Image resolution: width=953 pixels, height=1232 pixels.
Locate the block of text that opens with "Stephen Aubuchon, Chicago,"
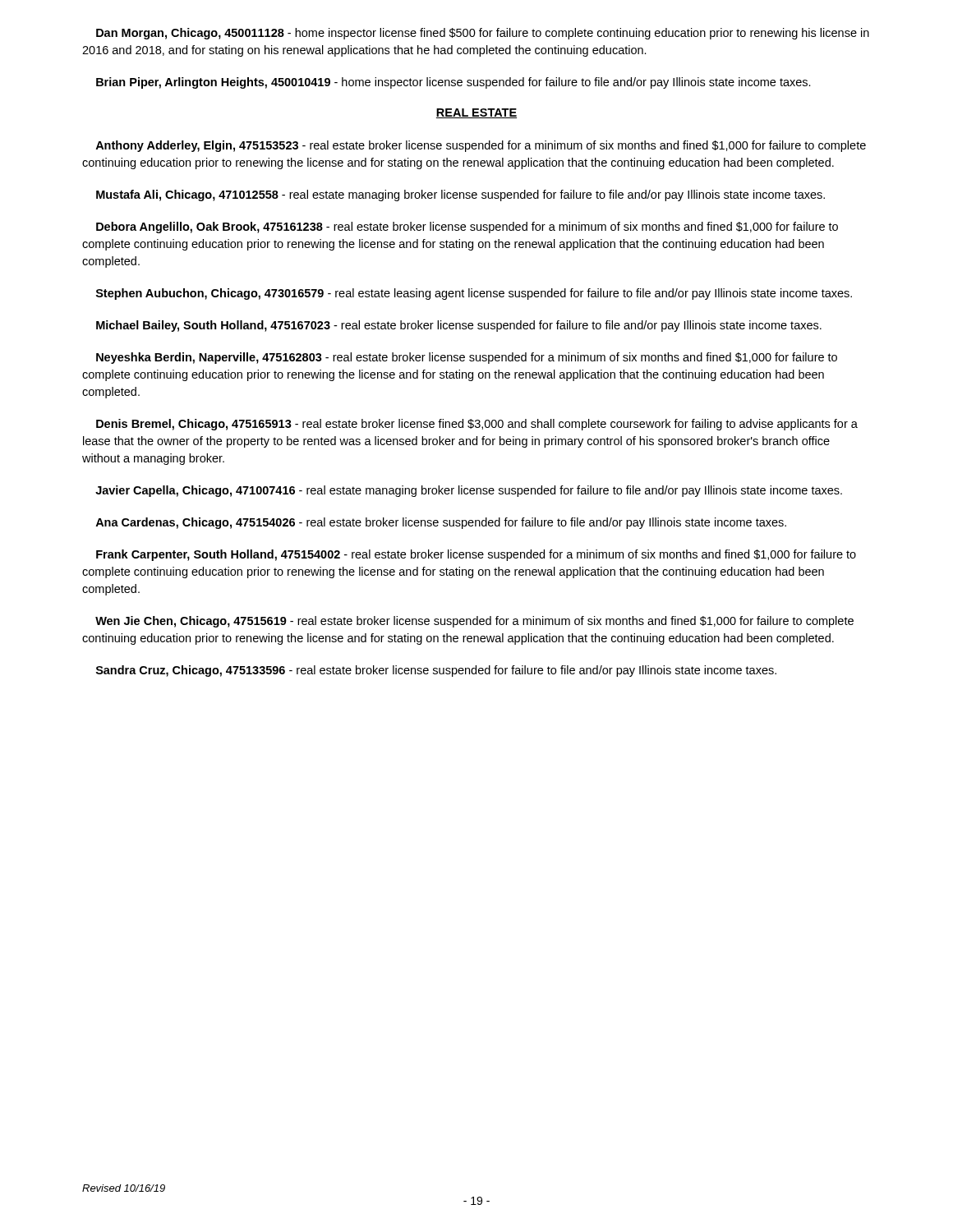[468, 293]
